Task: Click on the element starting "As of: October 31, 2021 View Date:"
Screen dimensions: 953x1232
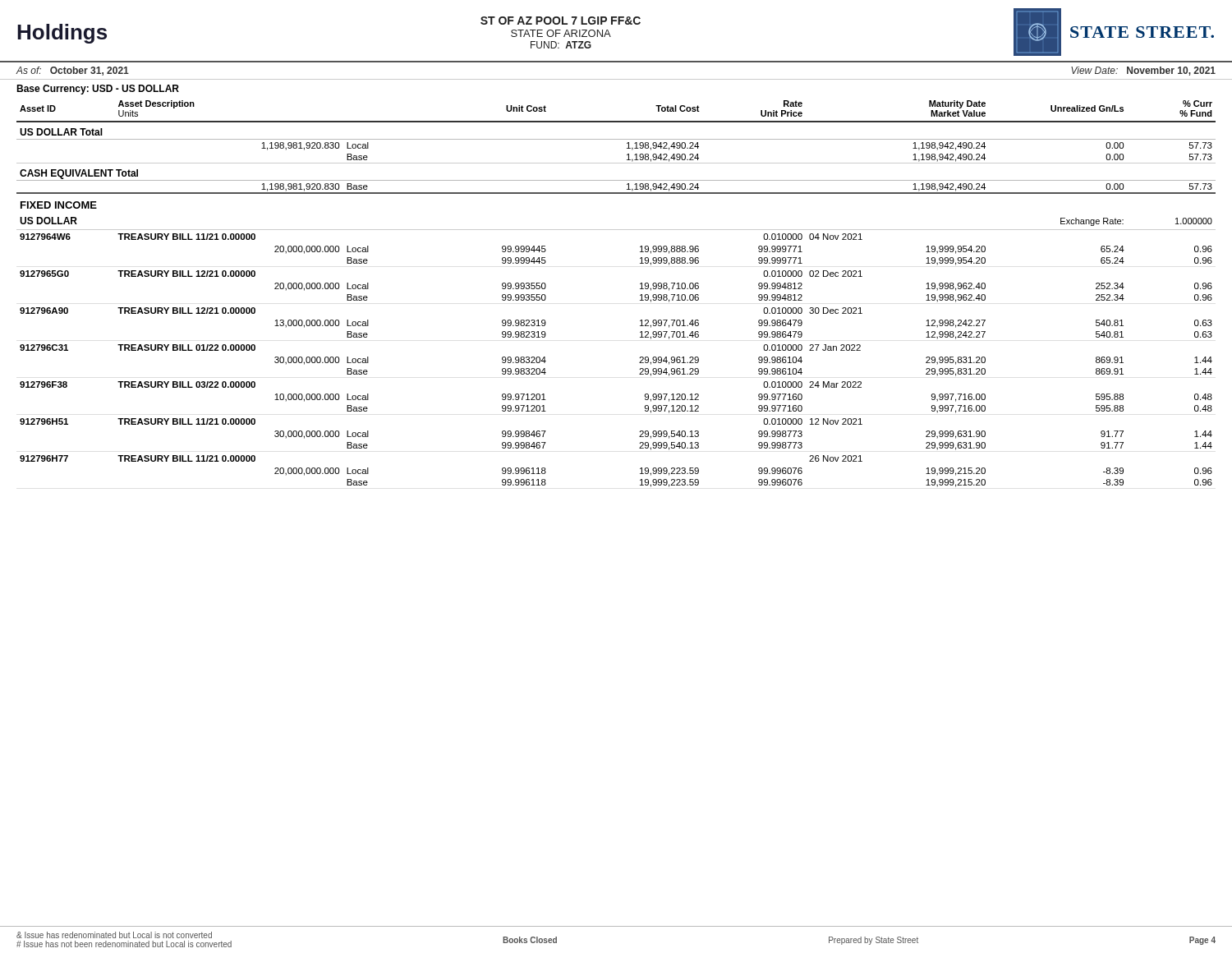Action: (616, 71)
